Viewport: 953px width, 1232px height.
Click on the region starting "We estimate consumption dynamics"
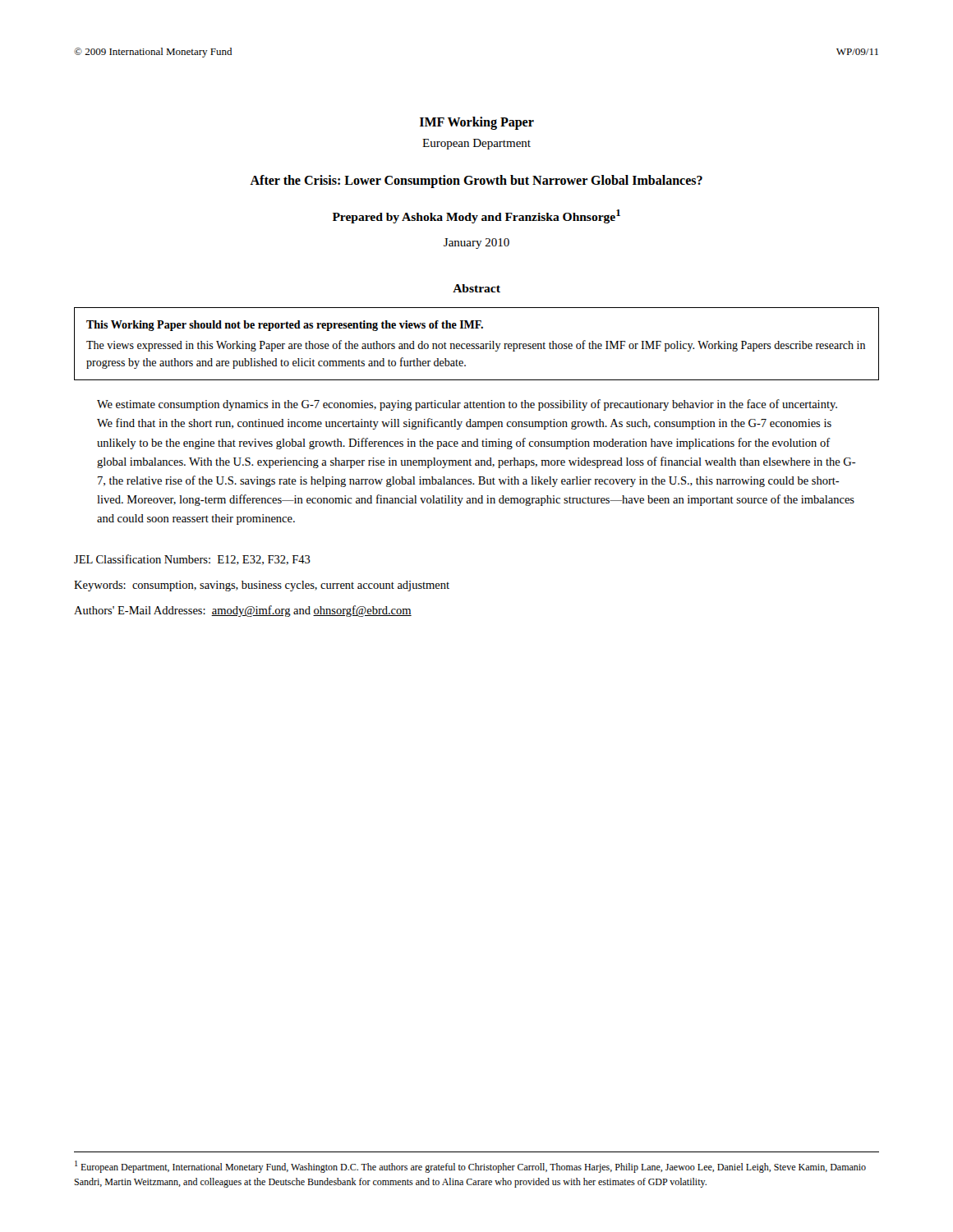476,461
